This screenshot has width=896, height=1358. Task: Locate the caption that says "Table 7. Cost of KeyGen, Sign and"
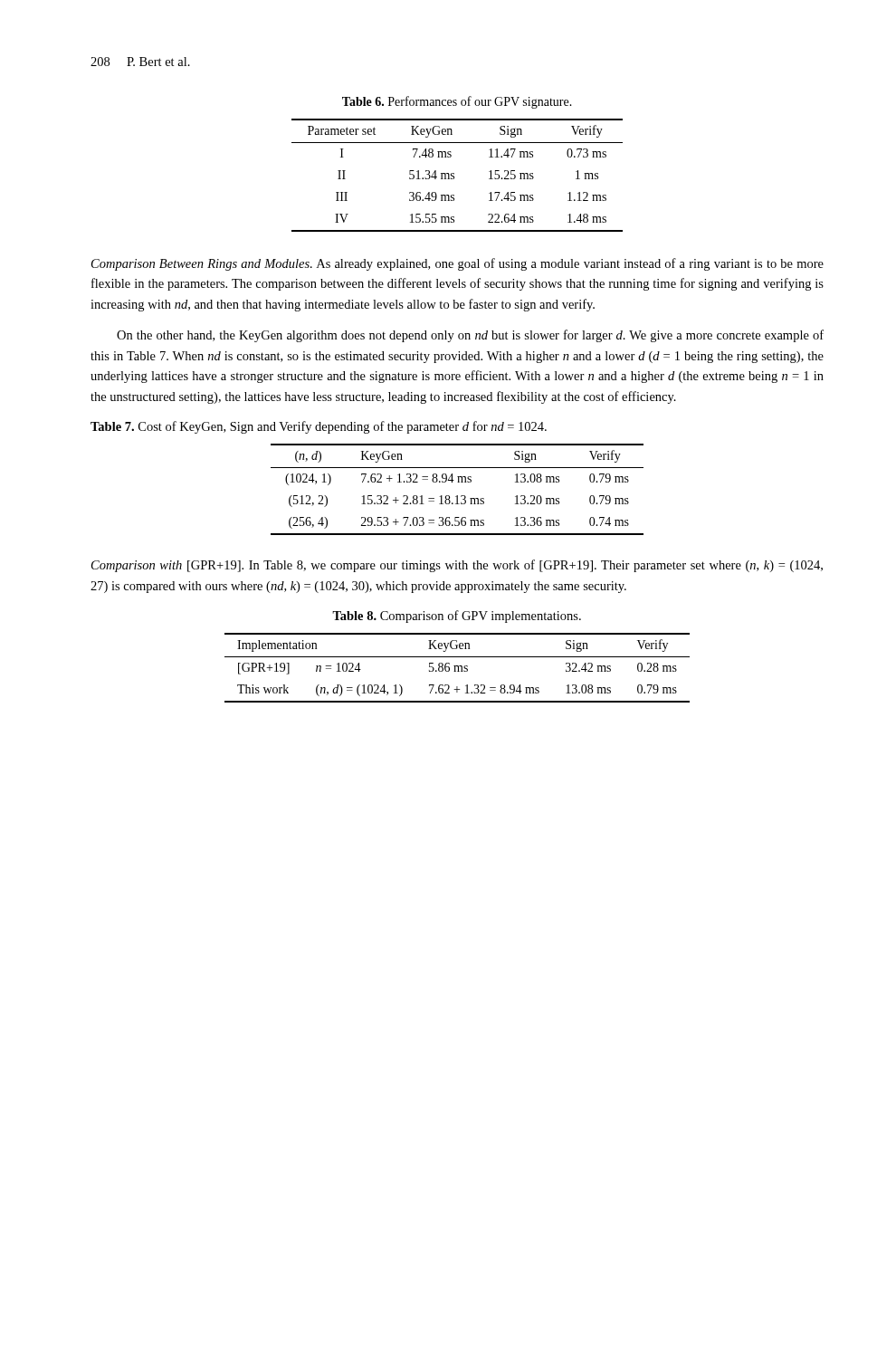(x=319, y=427)
